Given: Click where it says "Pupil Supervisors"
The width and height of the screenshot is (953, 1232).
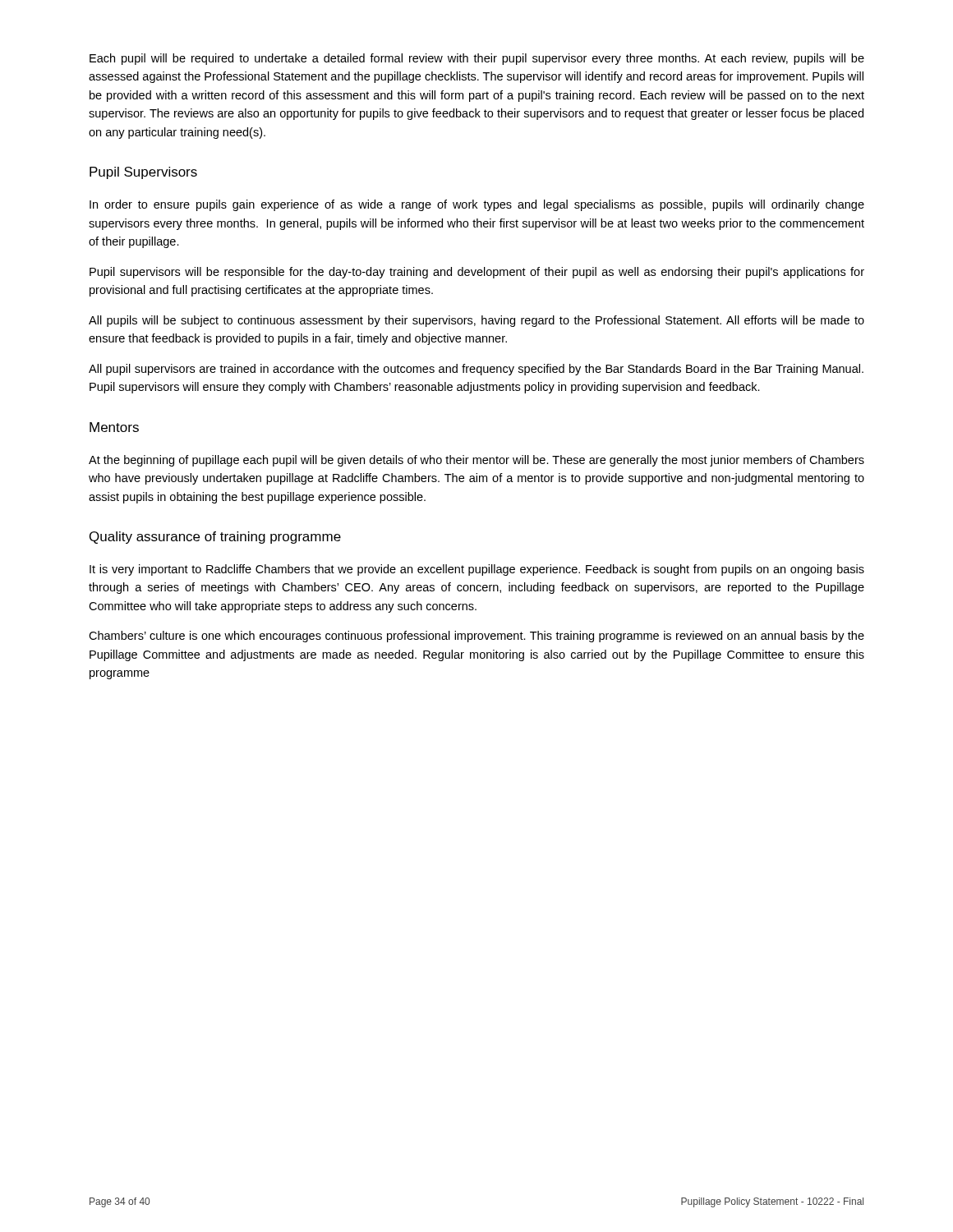Looking at the screenshot, I should [143, 172].
